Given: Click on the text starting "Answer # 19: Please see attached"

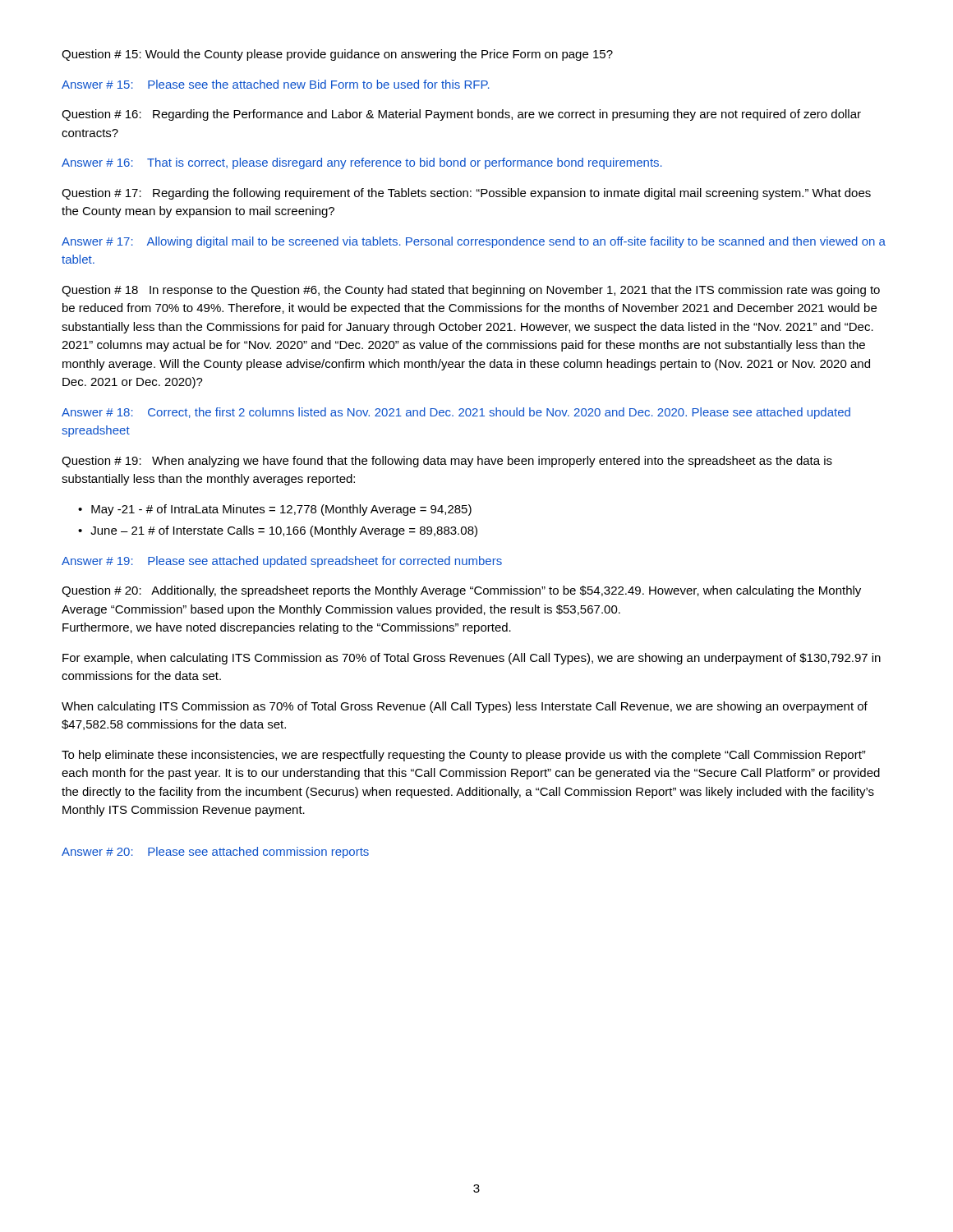Looking at the screenshot, I should pos(282,560).
